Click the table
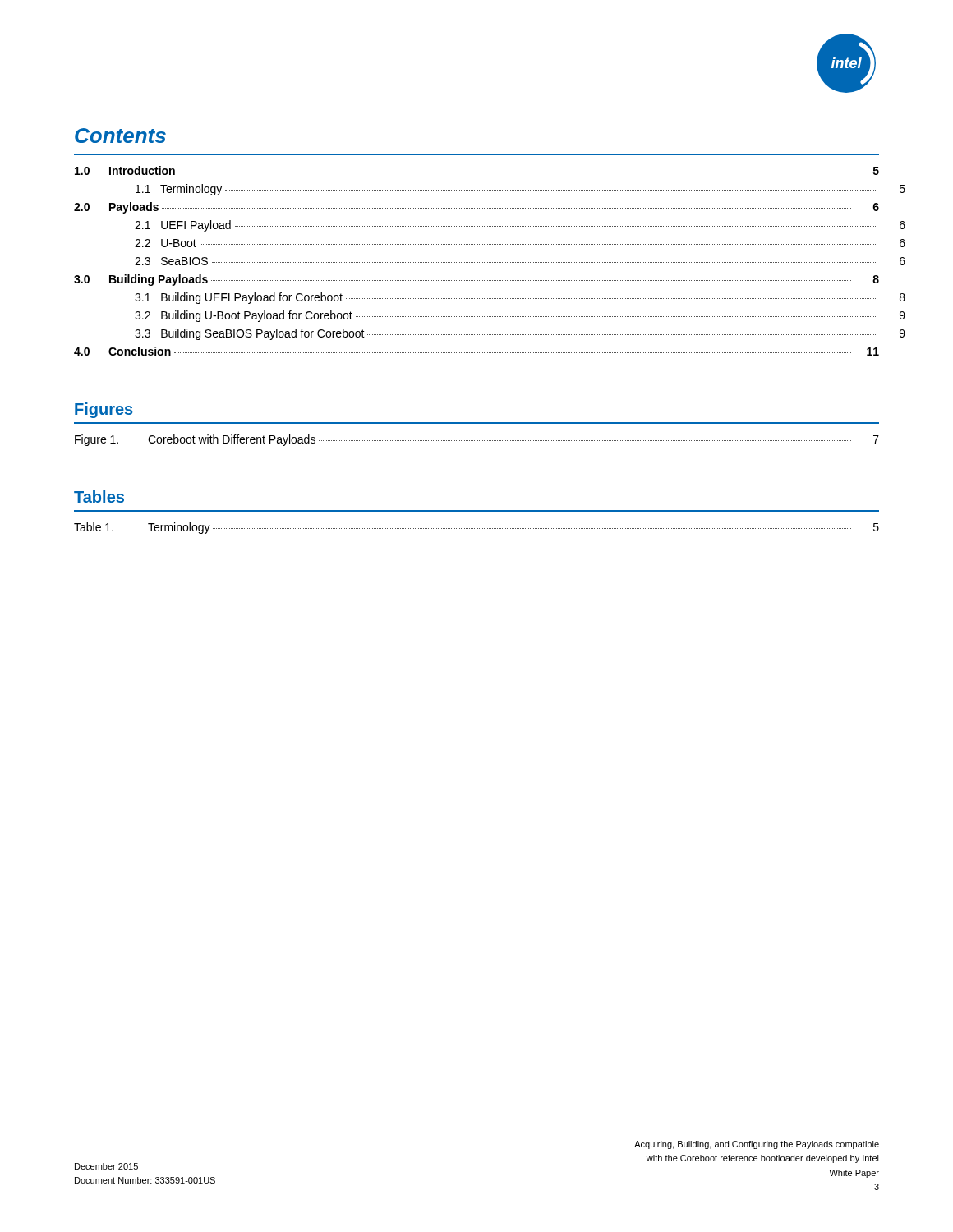 click(476, 261)
